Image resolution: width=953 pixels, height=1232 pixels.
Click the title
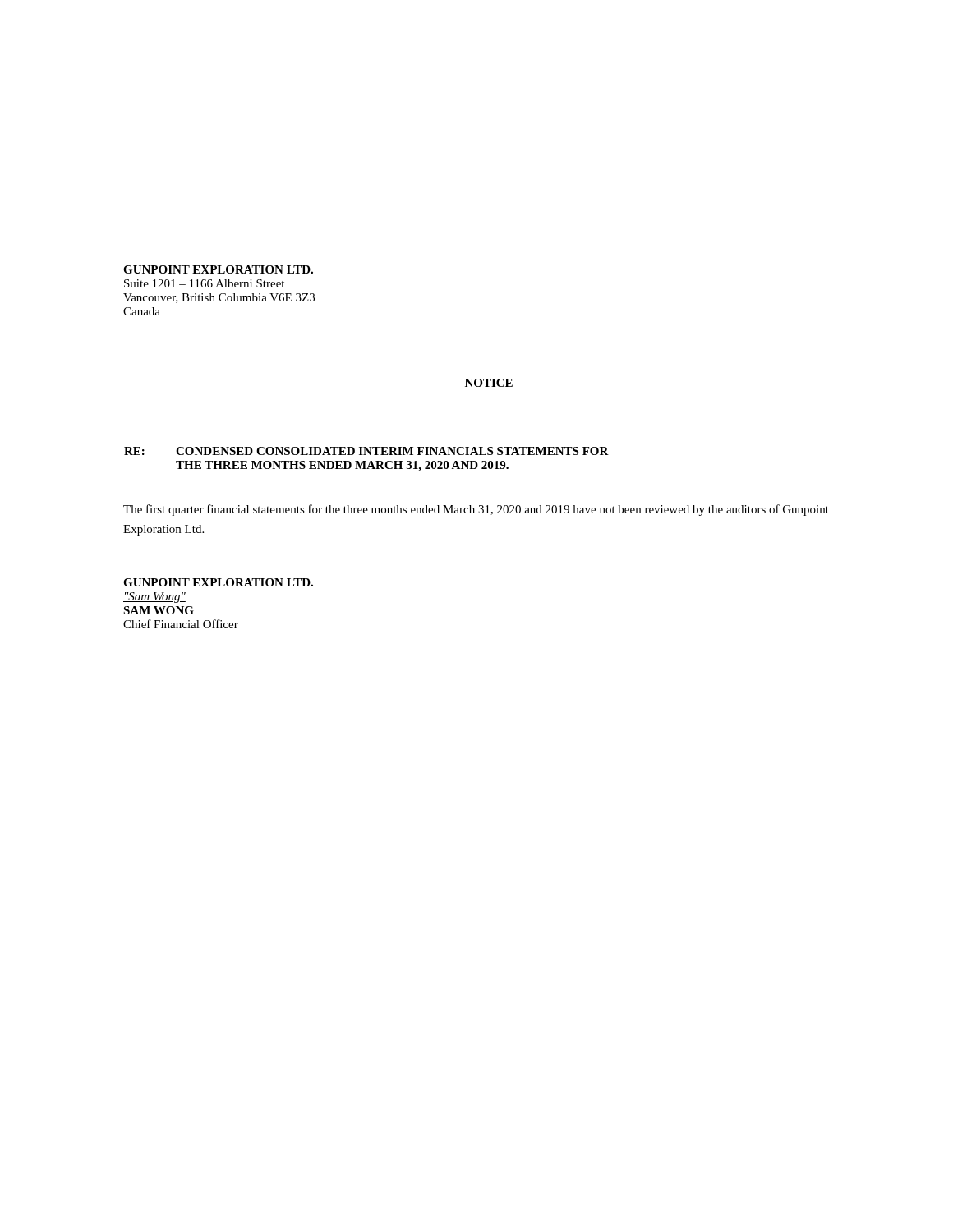click(489, 383)
